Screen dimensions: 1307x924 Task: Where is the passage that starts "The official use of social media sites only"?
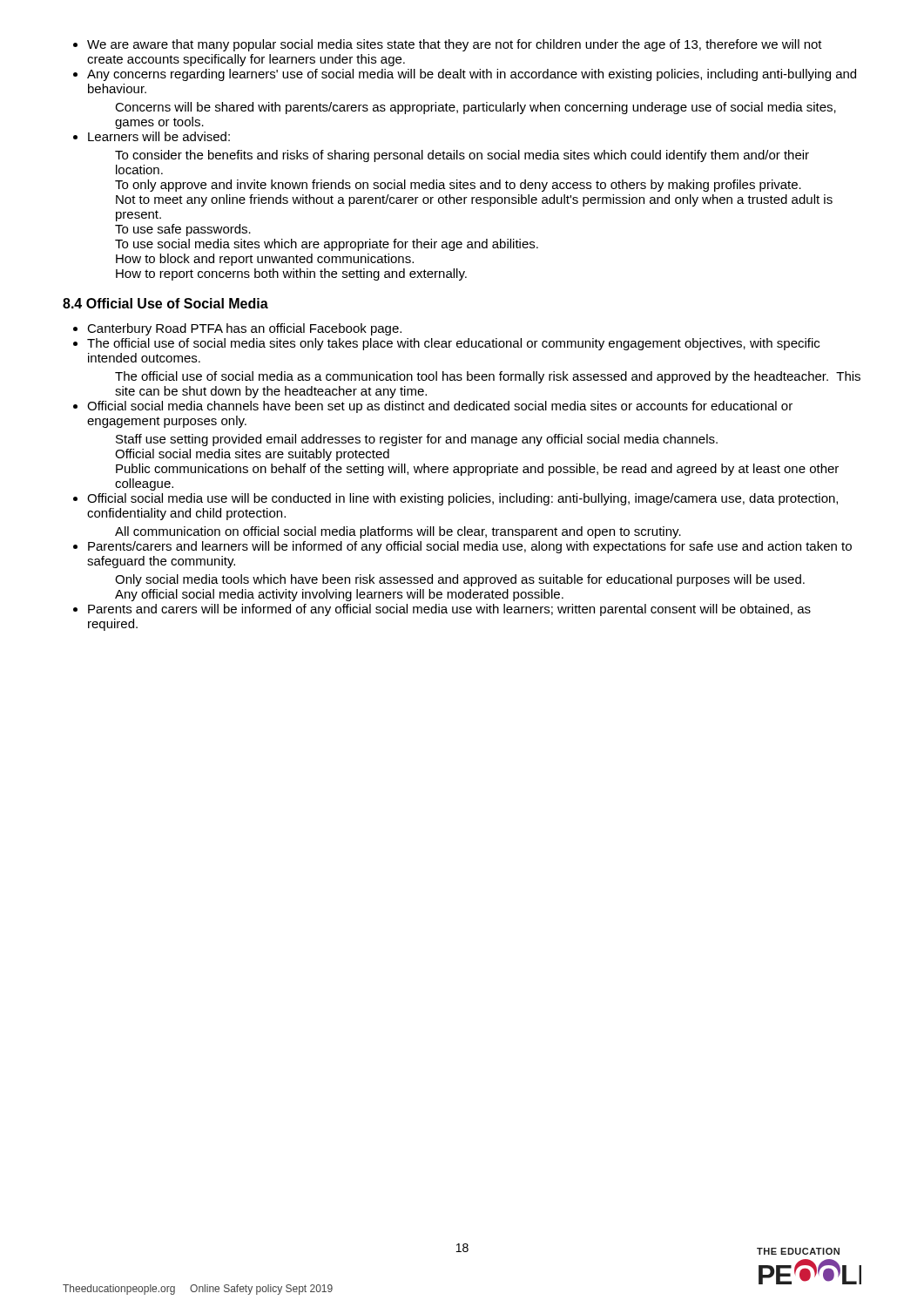tap(474, 367)
